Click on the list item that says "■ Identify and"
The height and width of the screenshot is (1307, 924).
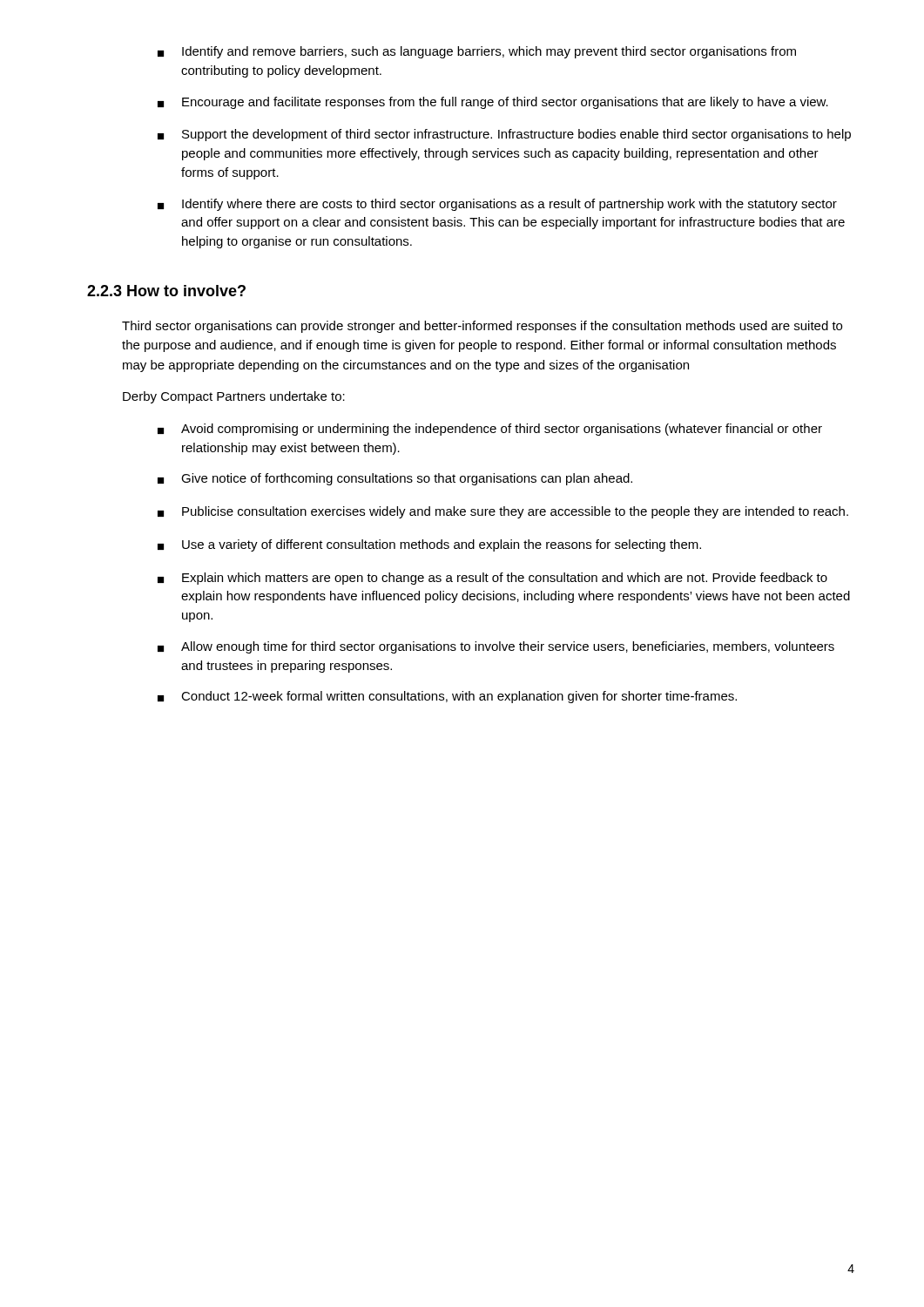click(x=506, y=61)
